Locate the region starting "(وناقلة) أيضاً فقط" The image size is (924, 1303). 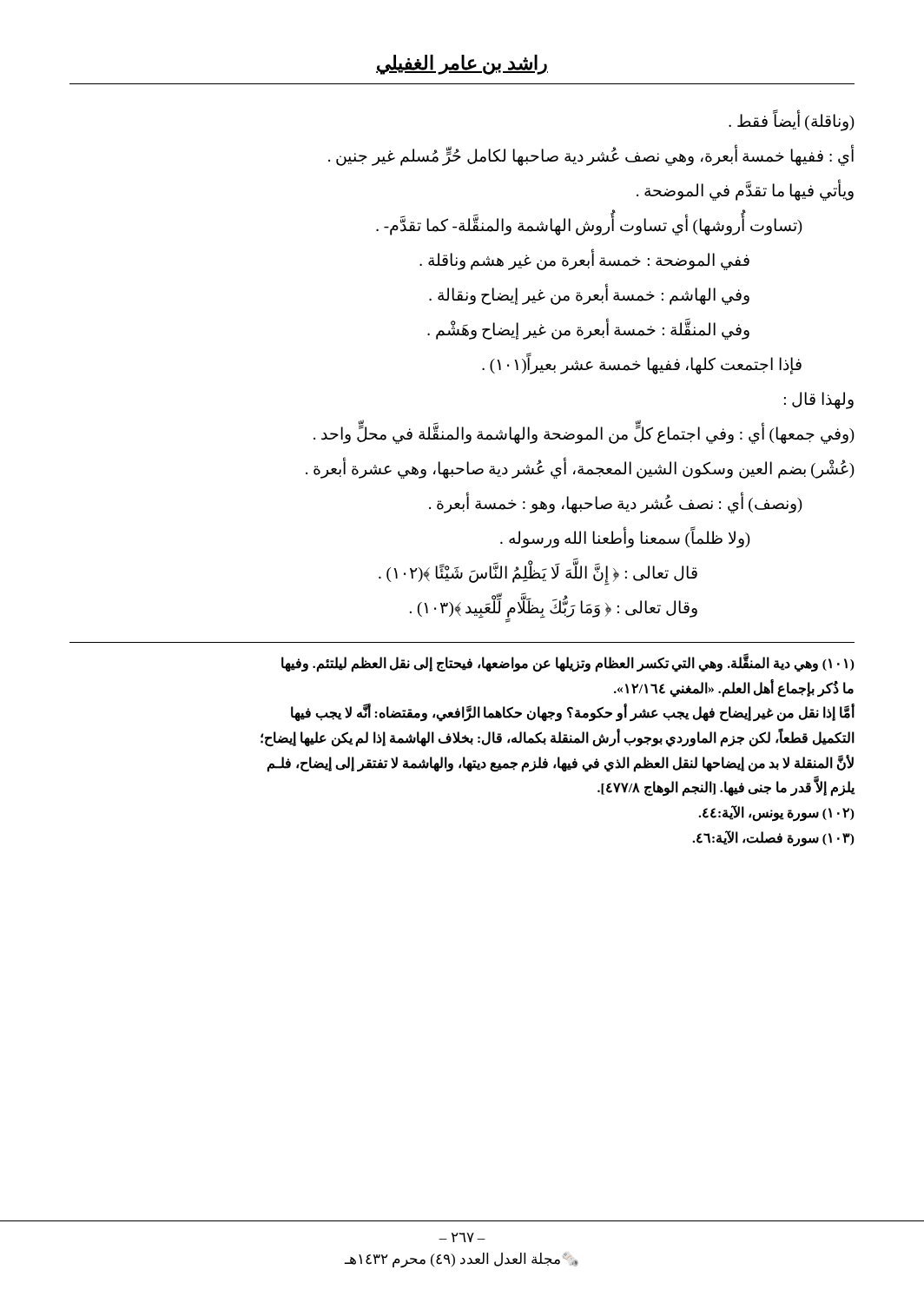(x=792, y=120)
